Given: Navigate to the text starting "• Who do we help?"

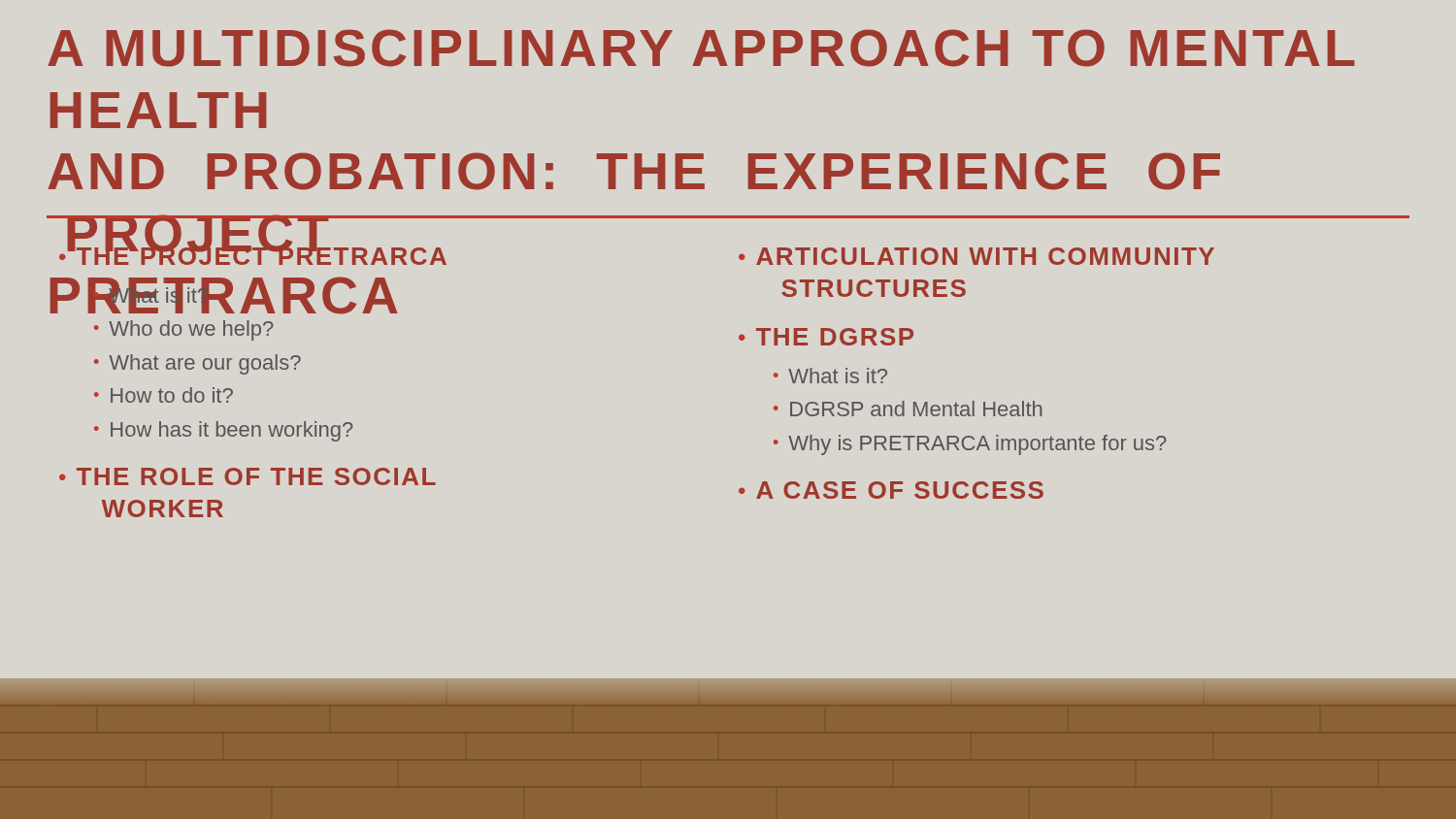Looking at the screenshot, I should 184,329.
